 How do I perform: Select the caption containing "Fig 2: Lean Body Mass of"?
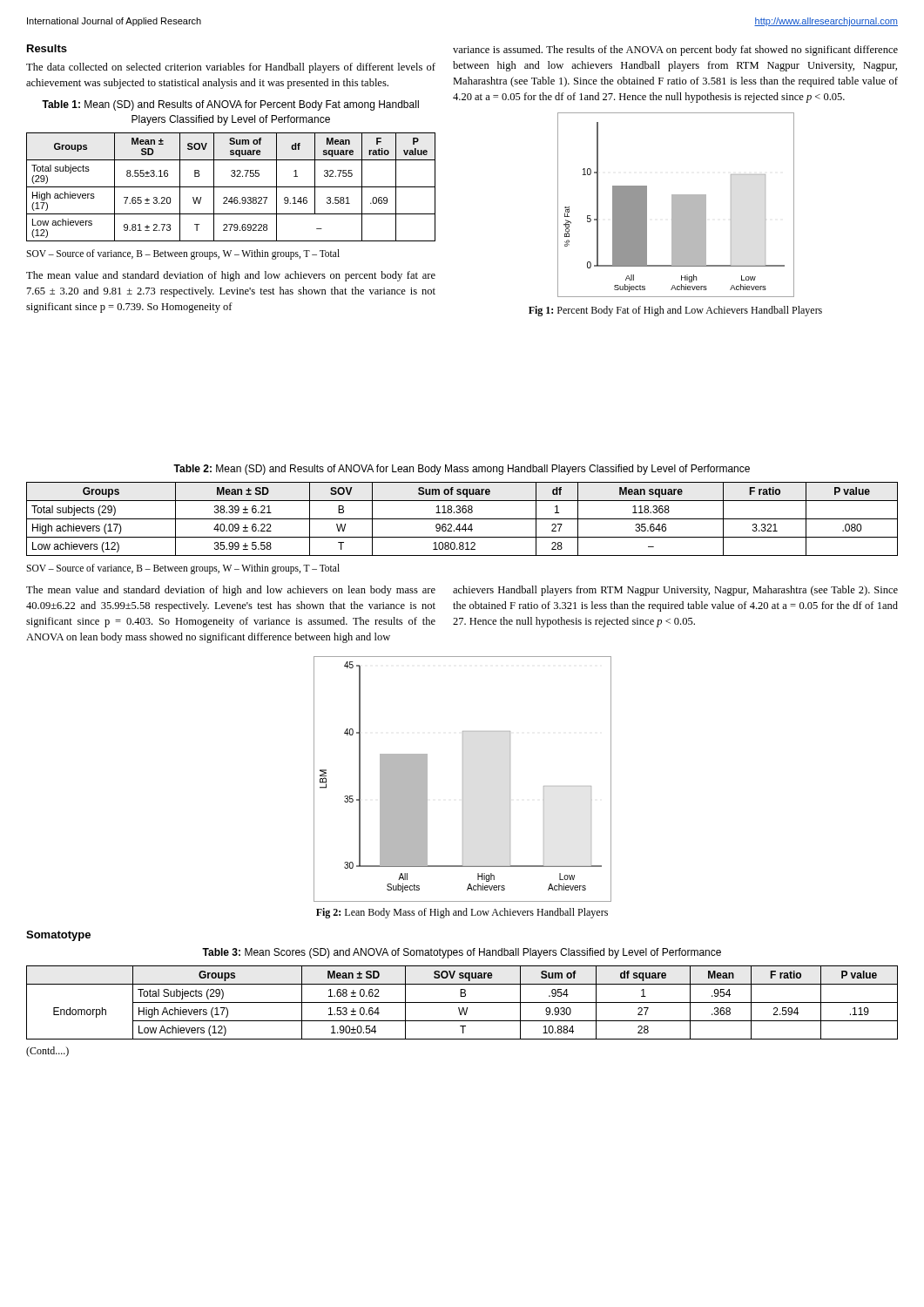click(x=462, y=913)
